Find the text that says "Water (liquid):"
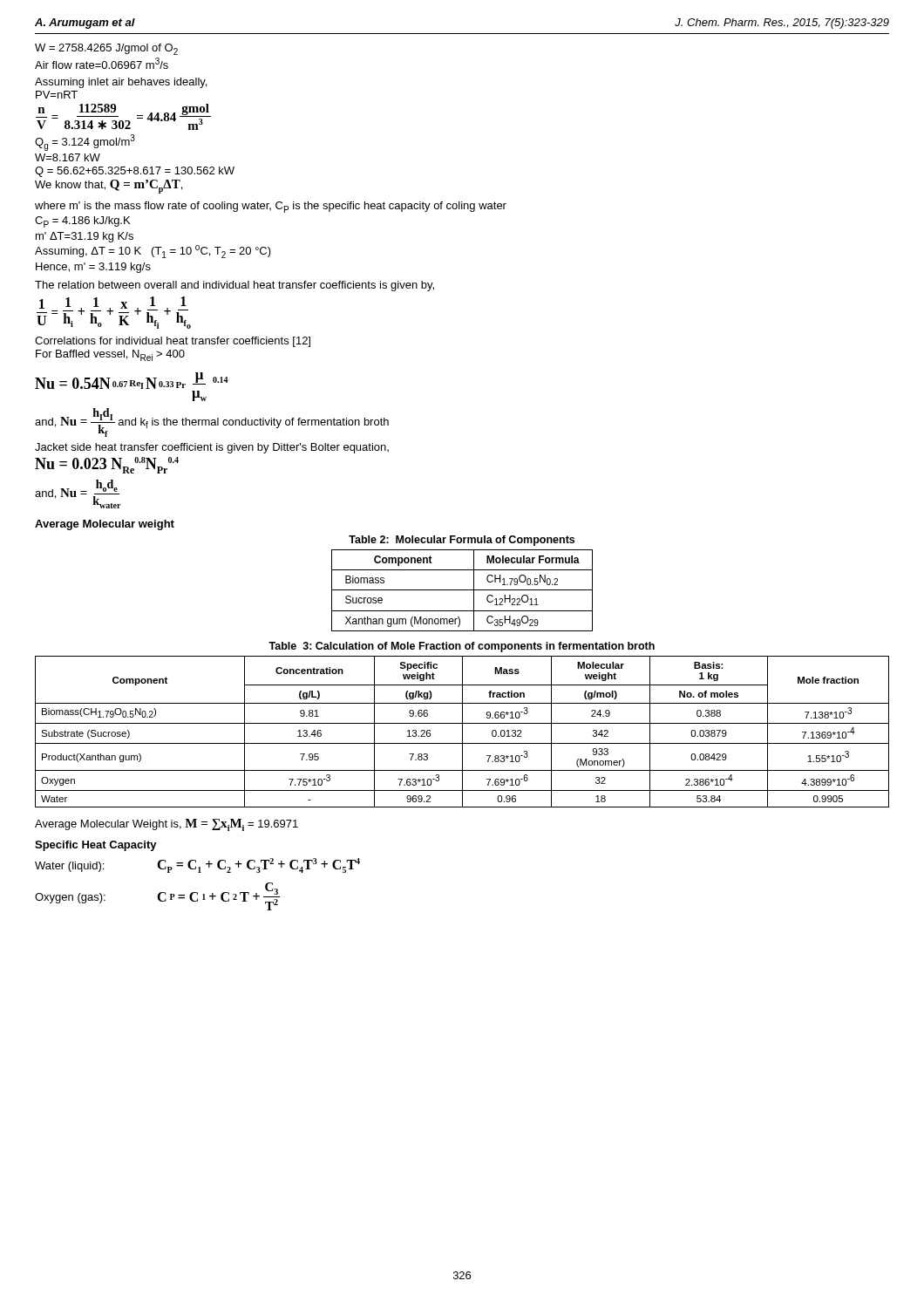Image resolution: width=924 pixels, height=1308 pixels. 70,865
